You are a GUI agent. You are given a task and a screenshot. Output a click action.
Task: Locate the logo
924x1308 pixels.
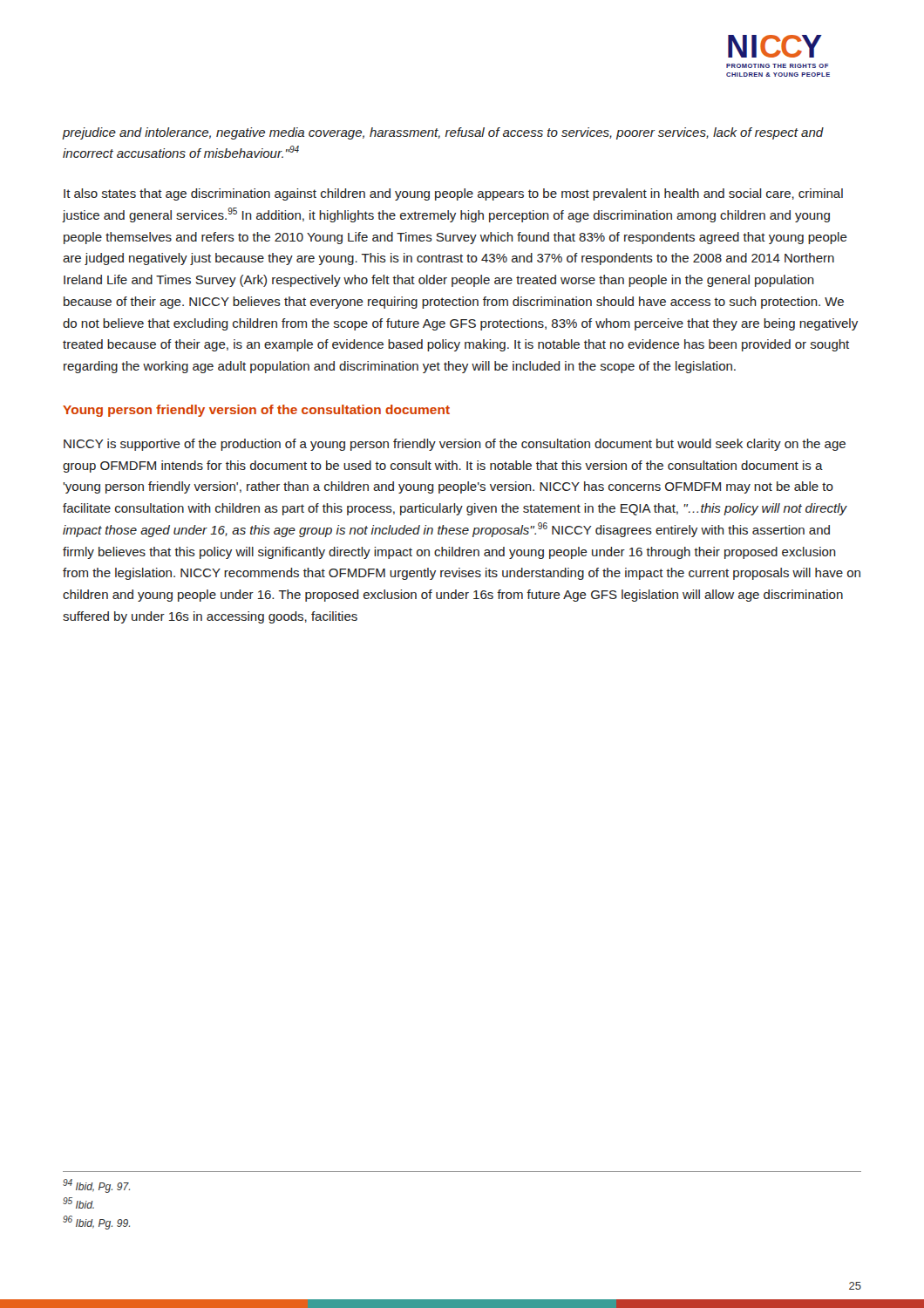794,56
